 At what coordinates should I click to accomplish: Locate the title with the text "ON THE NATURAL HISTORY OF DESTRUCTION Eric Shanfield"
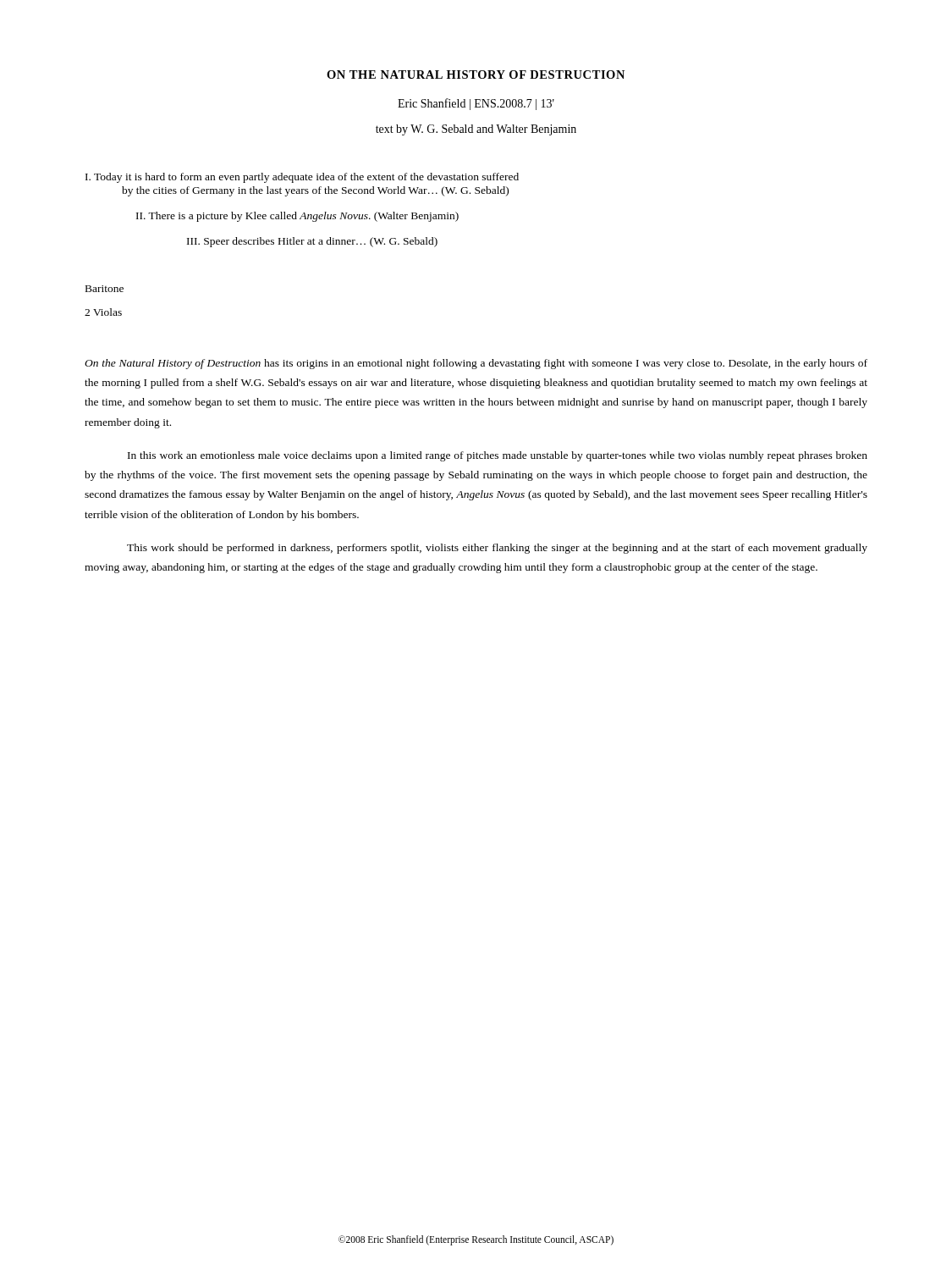[476, 102]
